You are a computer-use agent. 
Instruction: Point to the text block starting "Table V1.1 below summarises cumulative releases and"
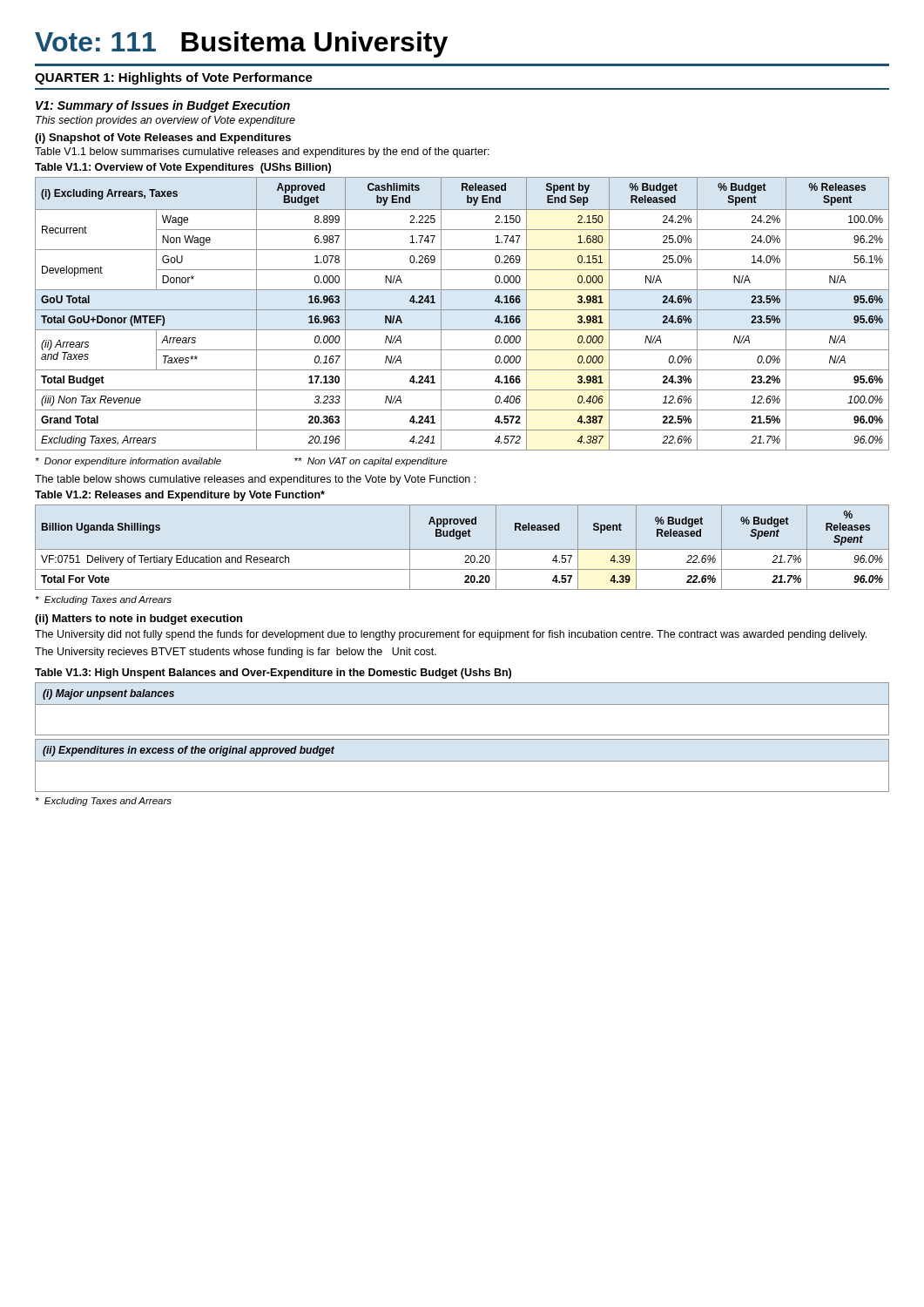(262, 152)
